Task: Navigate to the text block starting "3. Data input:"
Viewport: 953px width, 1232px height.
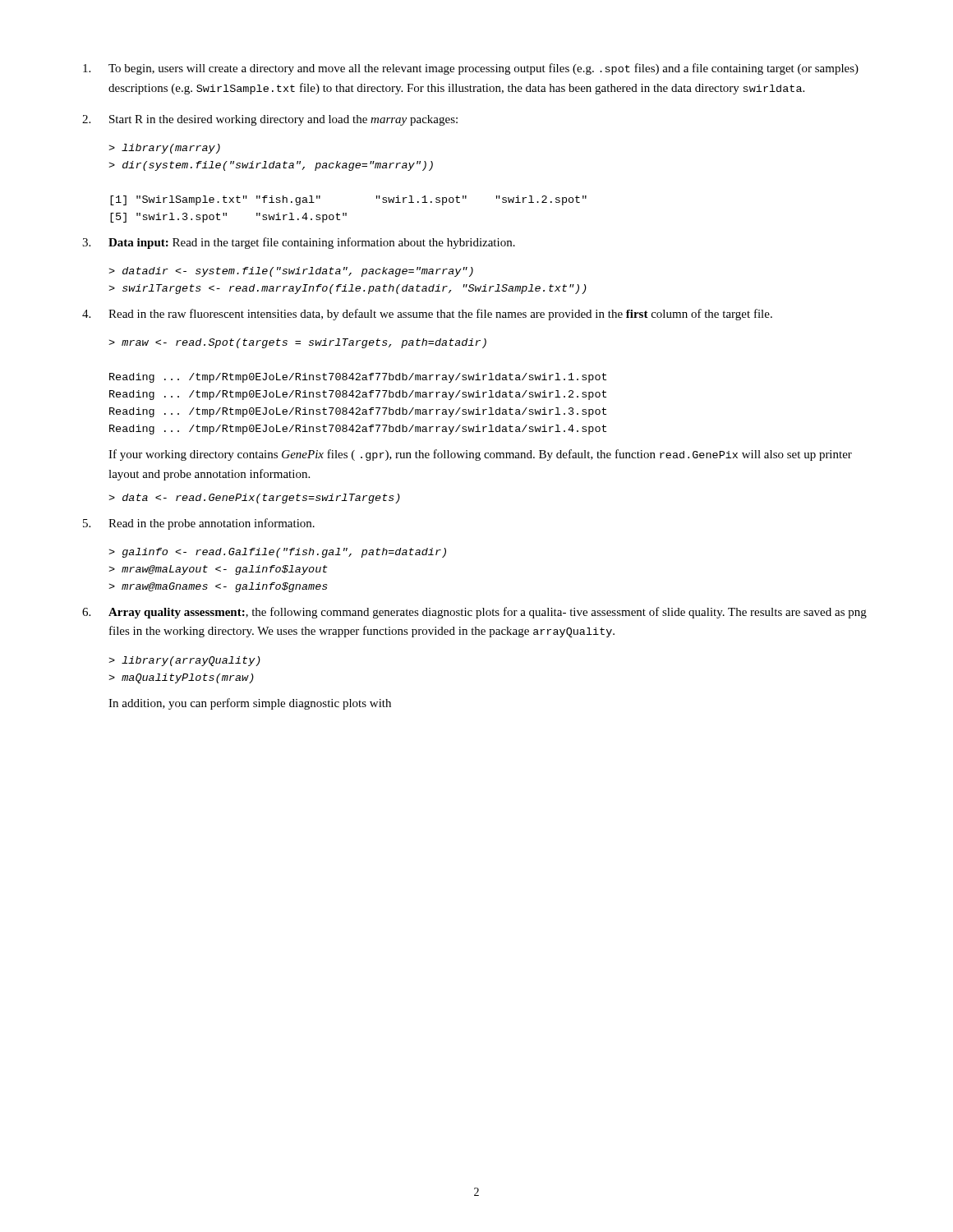Action: click(476, 243)
